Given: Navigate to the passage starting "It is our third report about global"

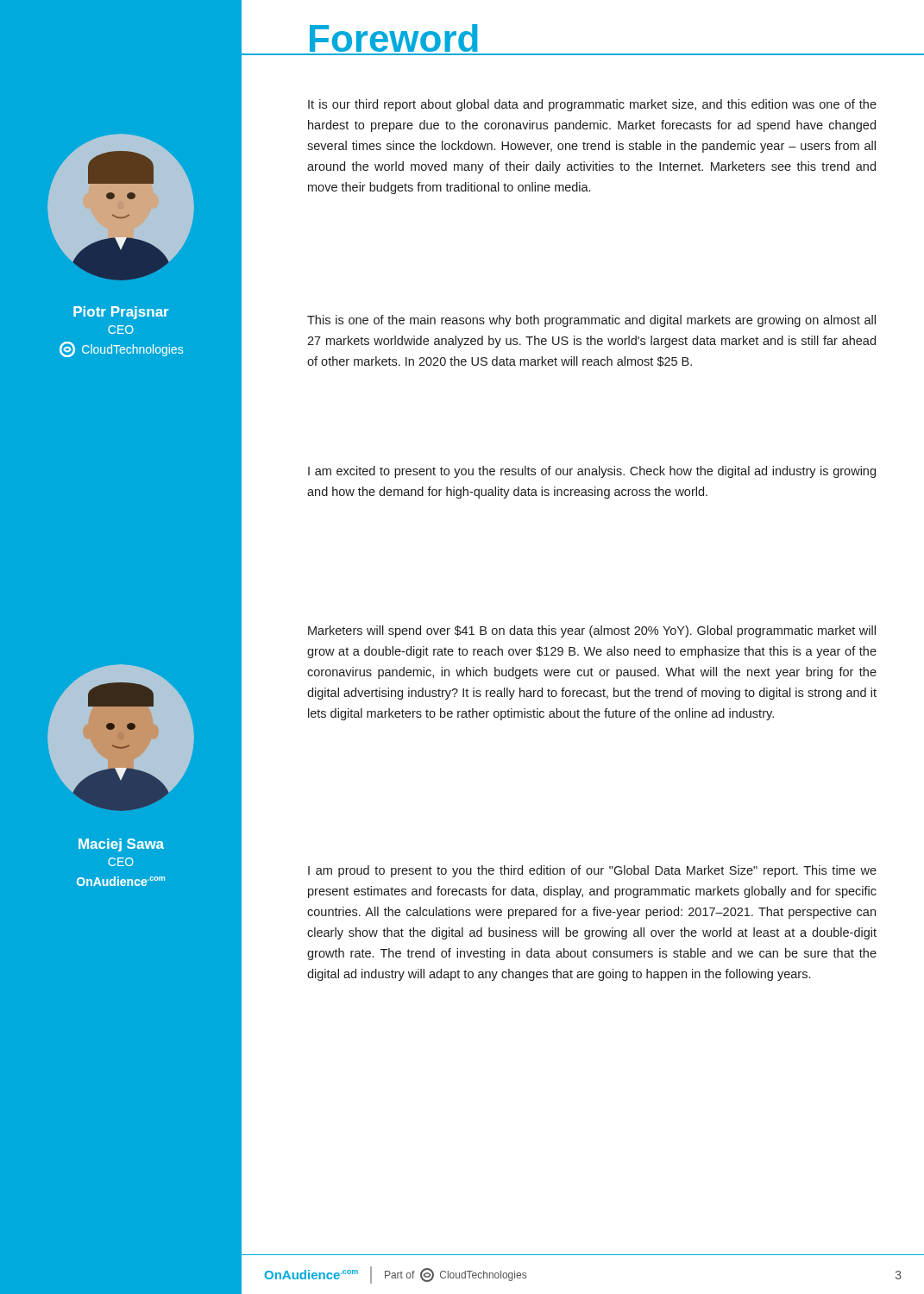Looking at the screenshot, I should [x=592, y=146].
